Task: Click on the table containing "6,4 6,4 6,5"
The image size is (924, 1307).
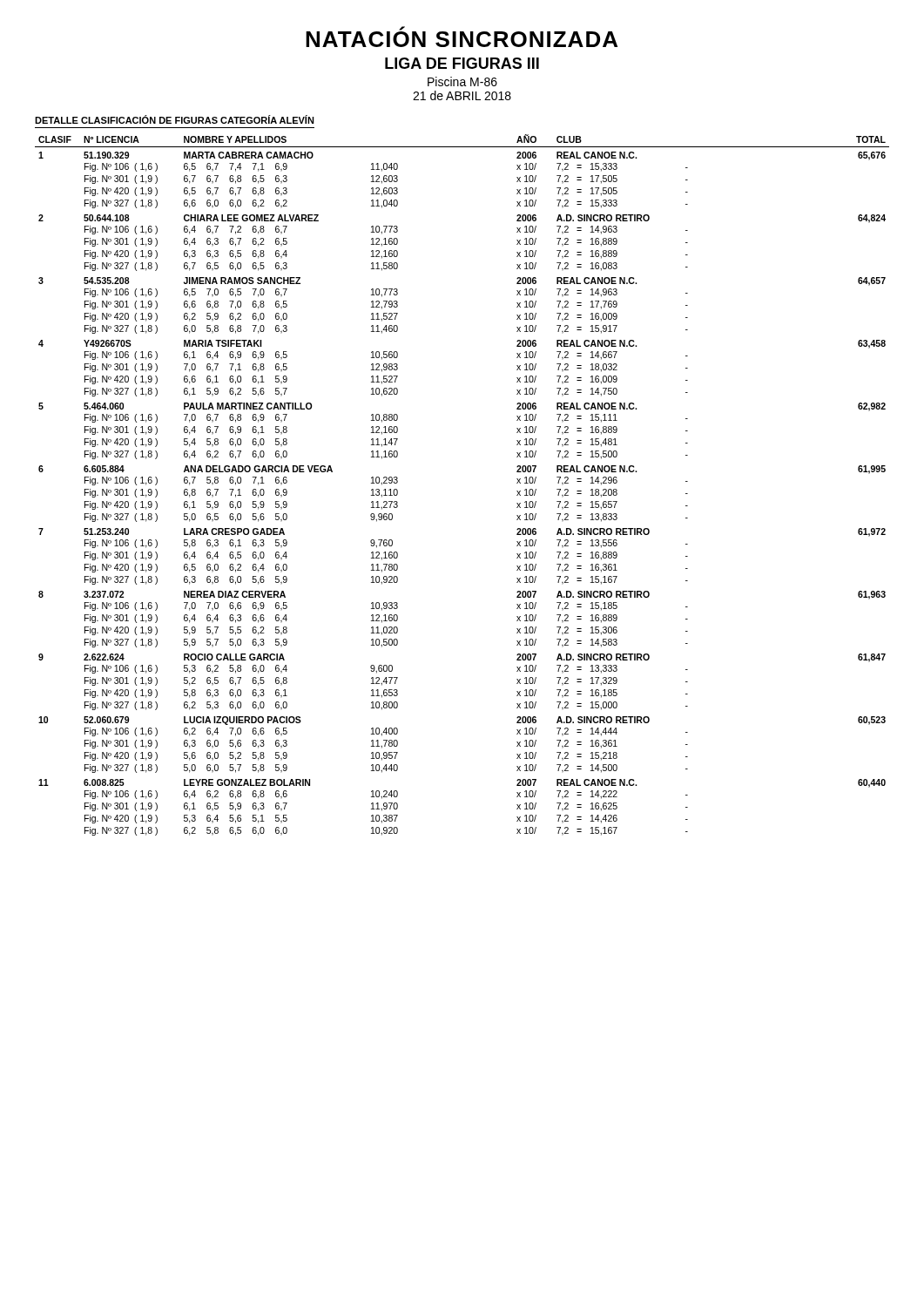Action: pyautogui.click(x=462, y=484)
